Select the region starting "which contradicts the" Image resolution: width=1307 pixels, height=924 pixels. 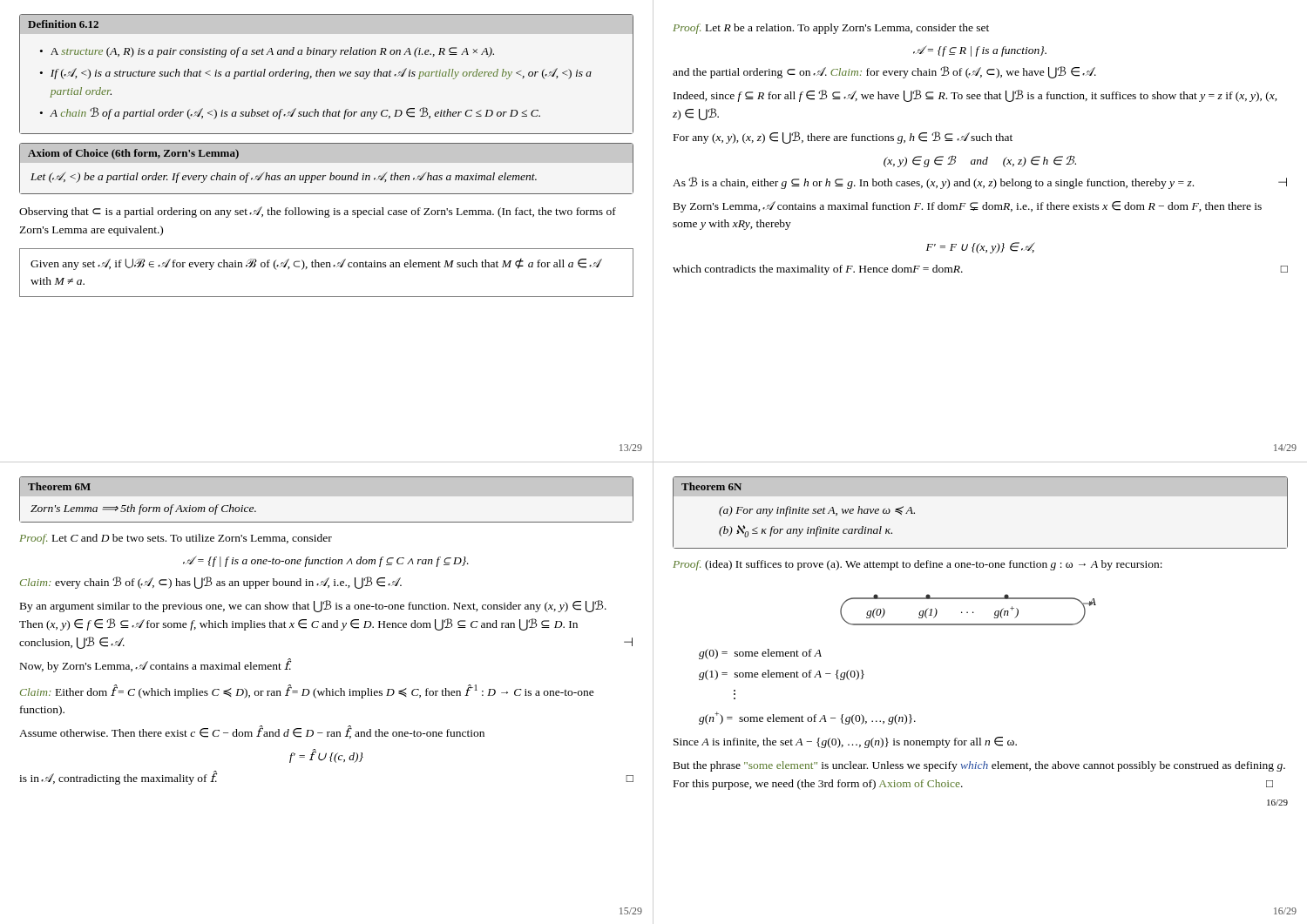816,270
